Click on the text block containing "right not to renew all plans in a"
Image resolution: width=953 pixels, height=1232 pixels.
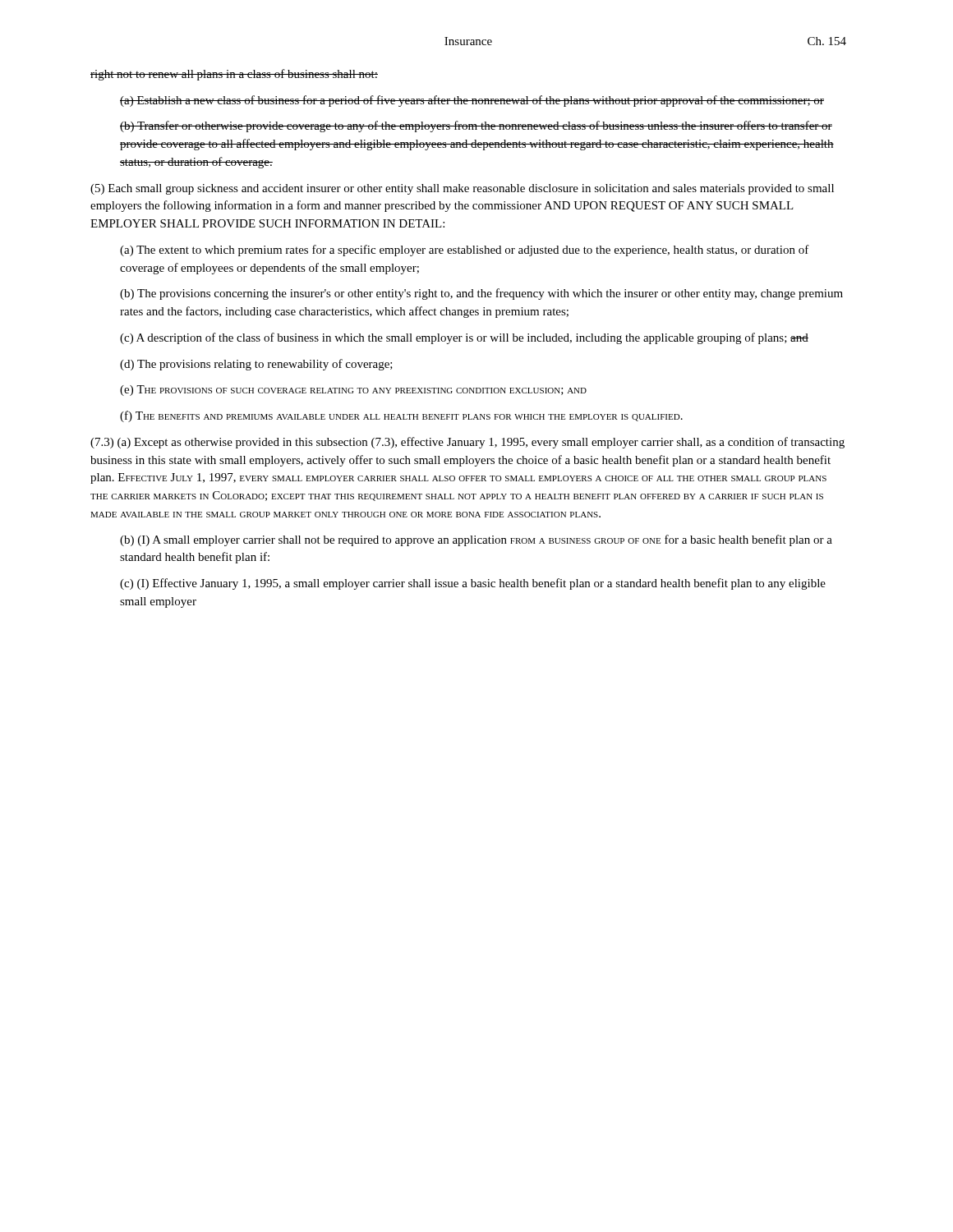pyautogui.click(x=234, y=74)
